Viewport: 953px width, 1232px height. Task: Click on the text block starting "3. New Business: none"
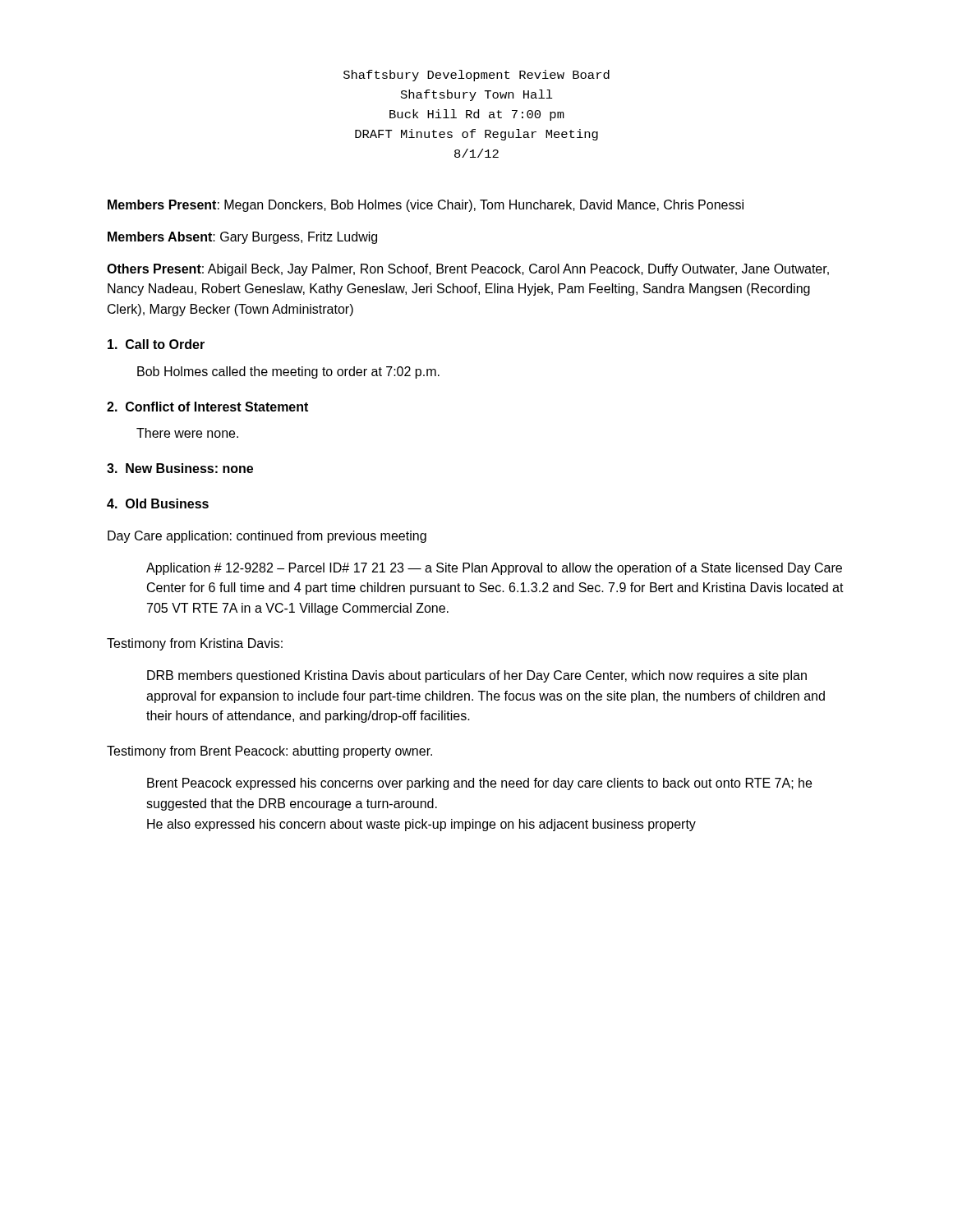coord(180,469)
